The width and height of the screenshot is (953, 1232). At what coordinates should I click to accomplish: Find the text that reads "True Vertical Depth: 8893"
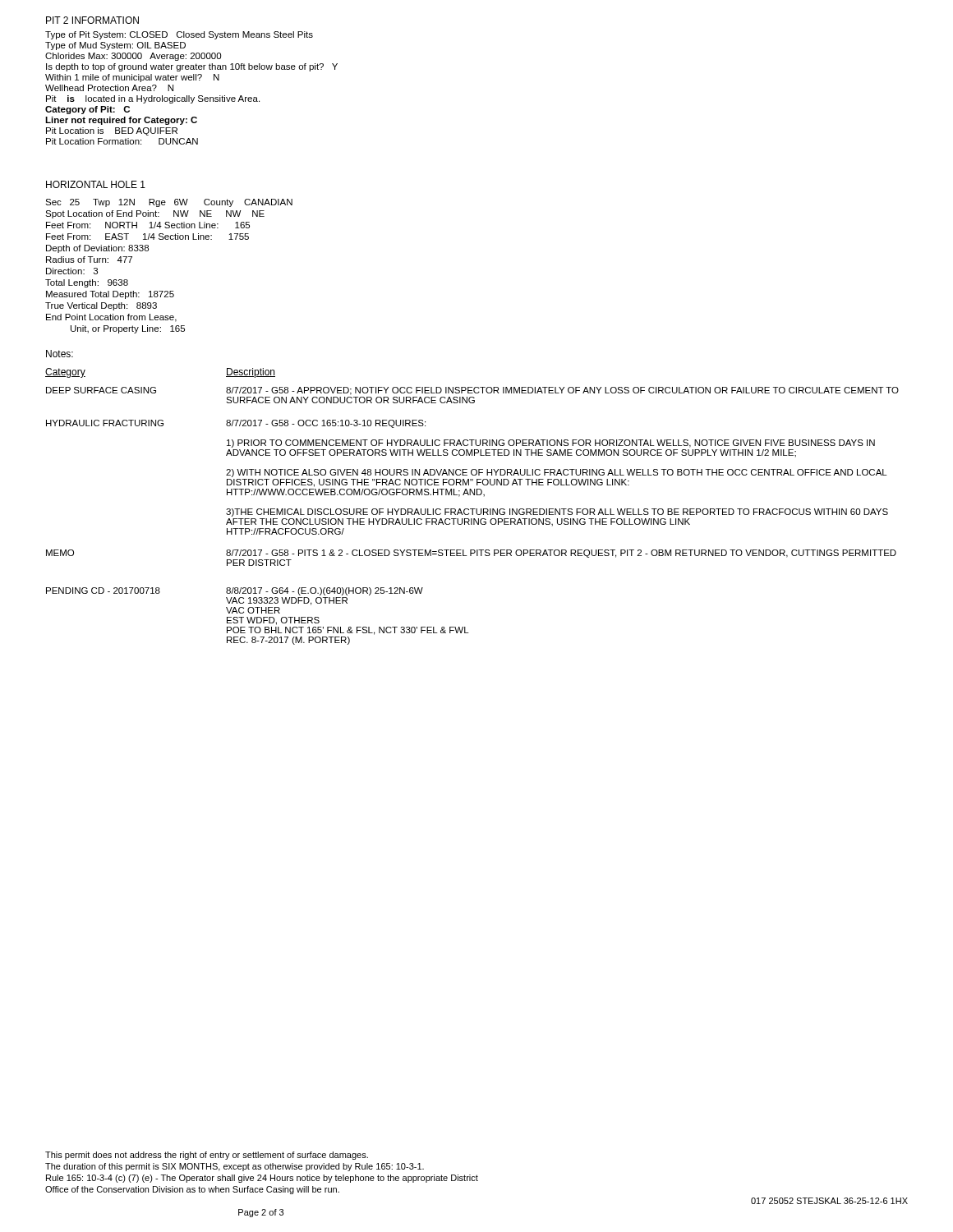101,306
